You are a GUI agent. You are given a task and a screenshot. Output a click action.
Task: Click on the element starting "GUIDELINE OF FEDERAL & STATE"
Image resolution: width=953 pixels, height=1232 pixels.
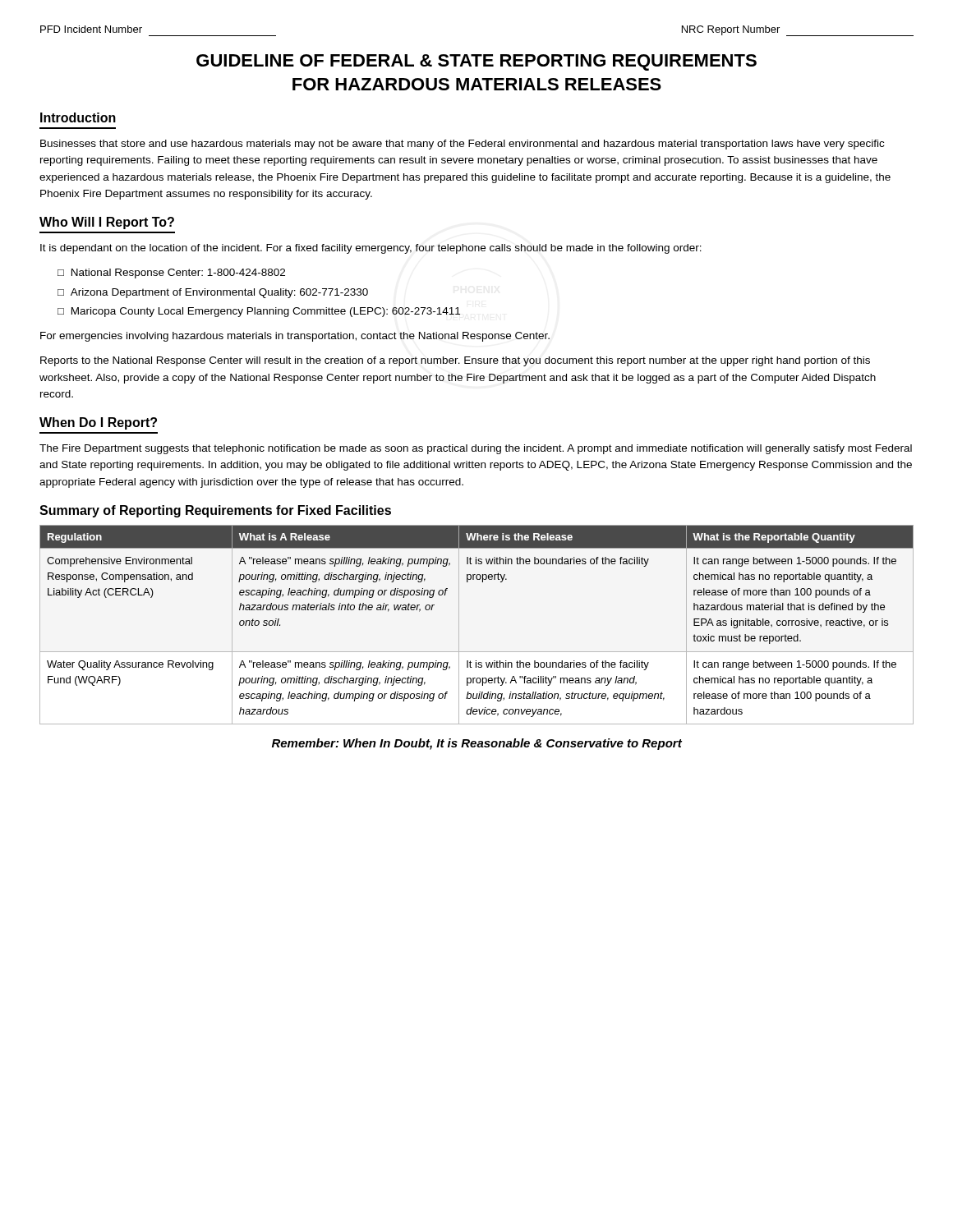pos(476,72)
